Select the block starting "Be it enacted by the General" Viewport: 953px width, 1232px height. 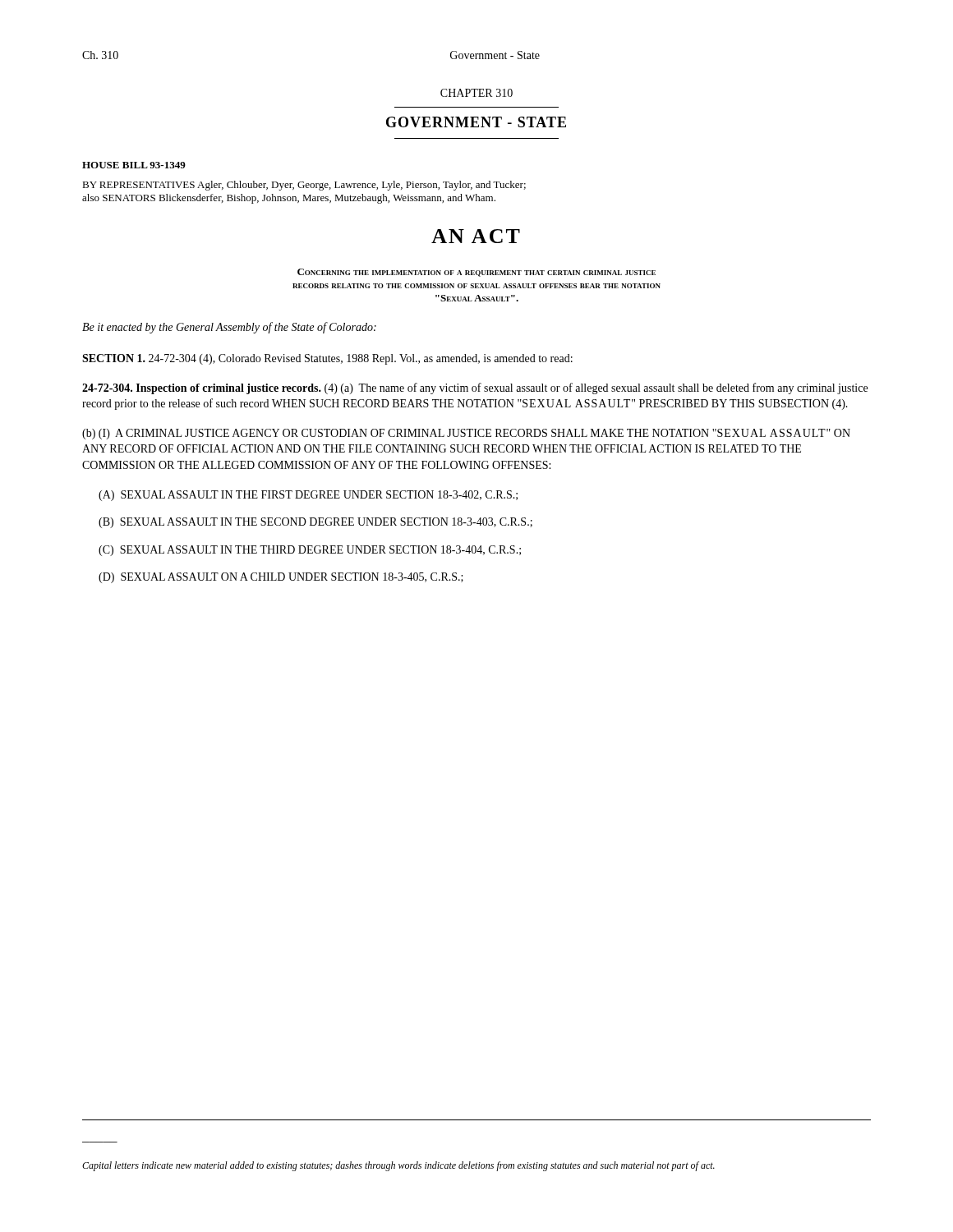click(229, 328)
